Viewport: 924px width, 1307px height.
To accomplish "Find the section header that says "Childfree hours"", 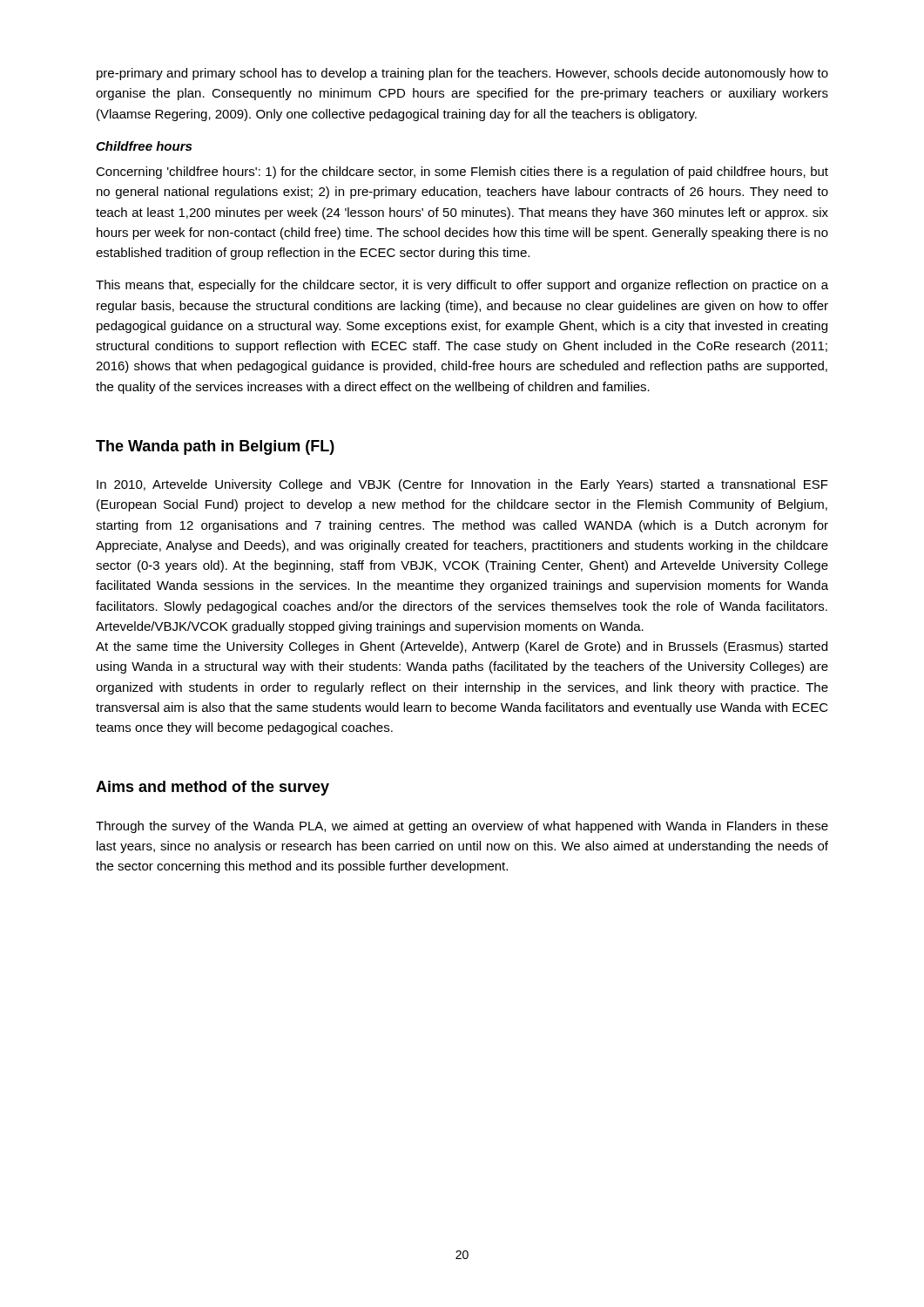I will pos(144,146).
